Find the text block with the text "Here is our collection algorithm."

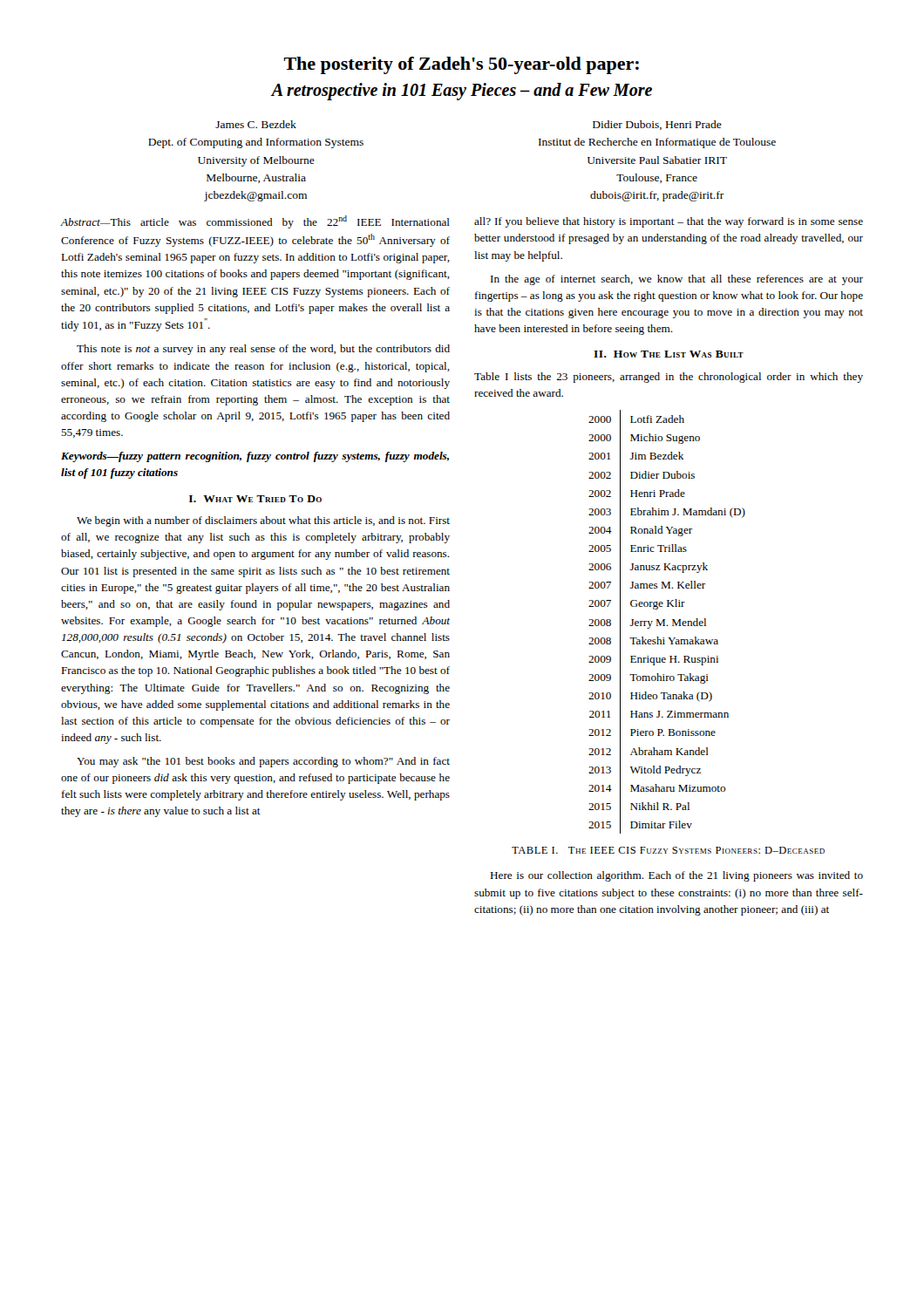click(669, 892)
